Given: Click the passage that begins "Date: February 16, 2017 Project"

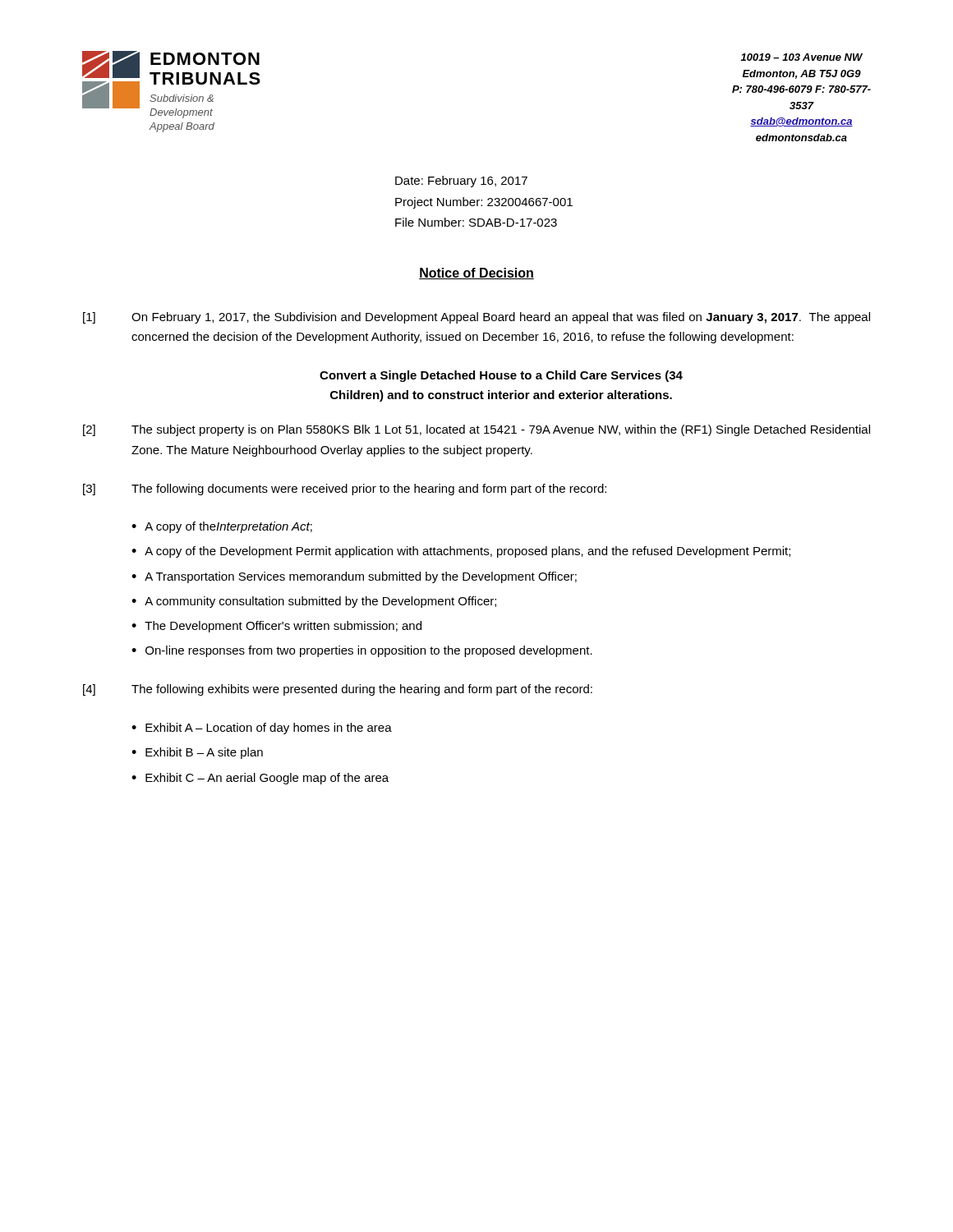Looking at the screenshot, I should pos(484,201).
